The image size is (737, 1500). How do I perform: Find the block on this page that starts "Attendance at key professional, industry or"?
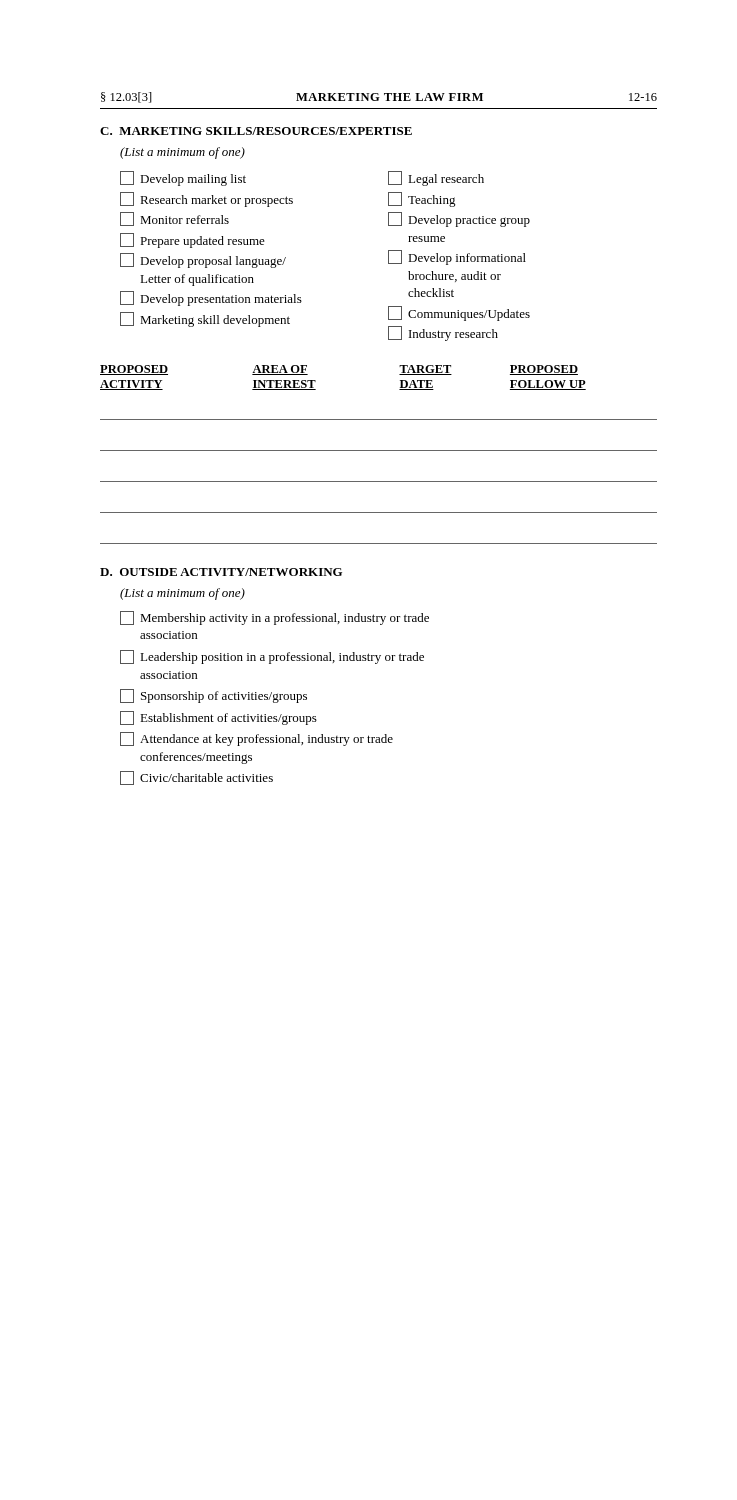(389, 748)
